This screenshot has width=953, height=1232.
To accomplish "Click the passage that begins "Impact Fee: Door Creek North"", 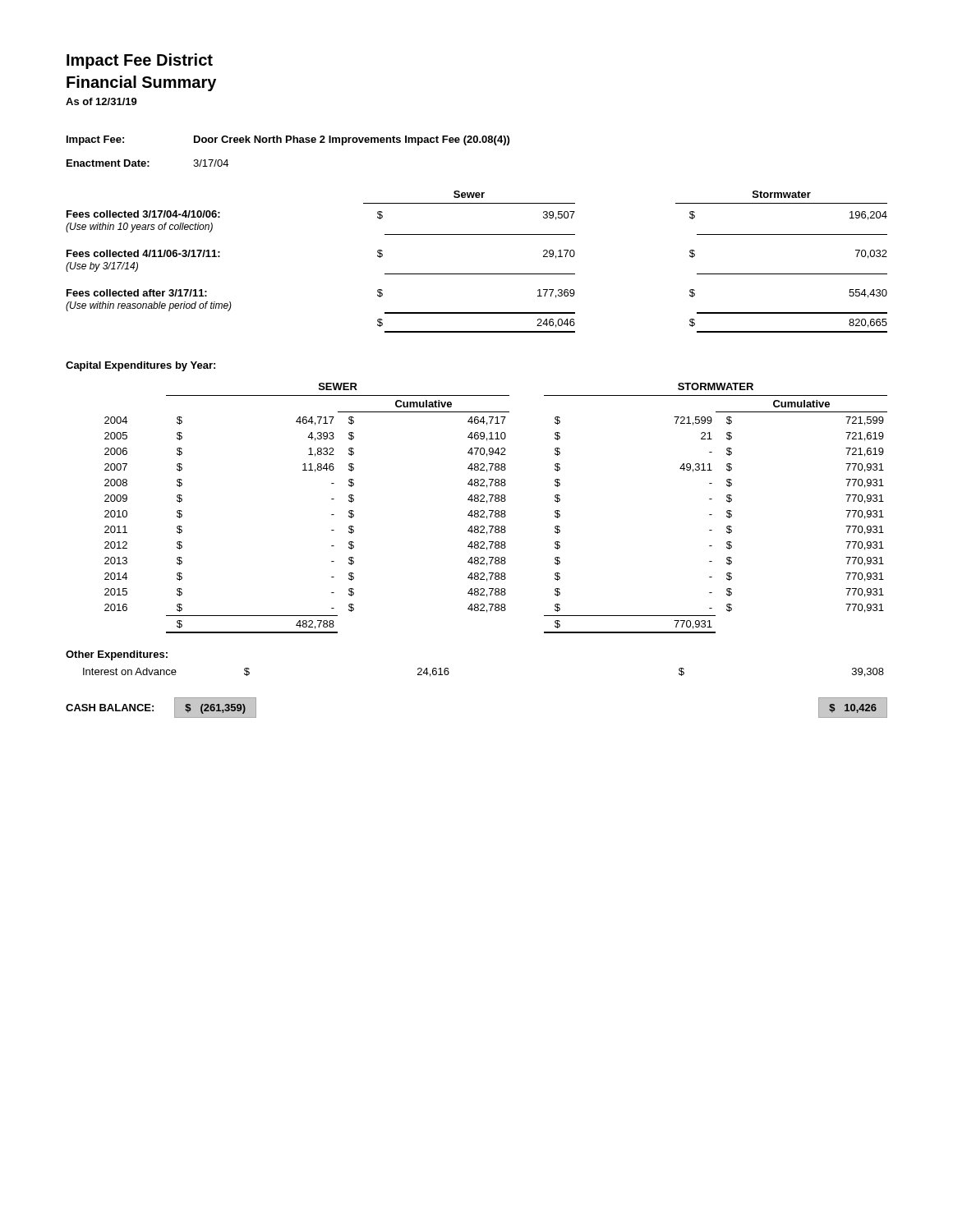I will point(288,139).
